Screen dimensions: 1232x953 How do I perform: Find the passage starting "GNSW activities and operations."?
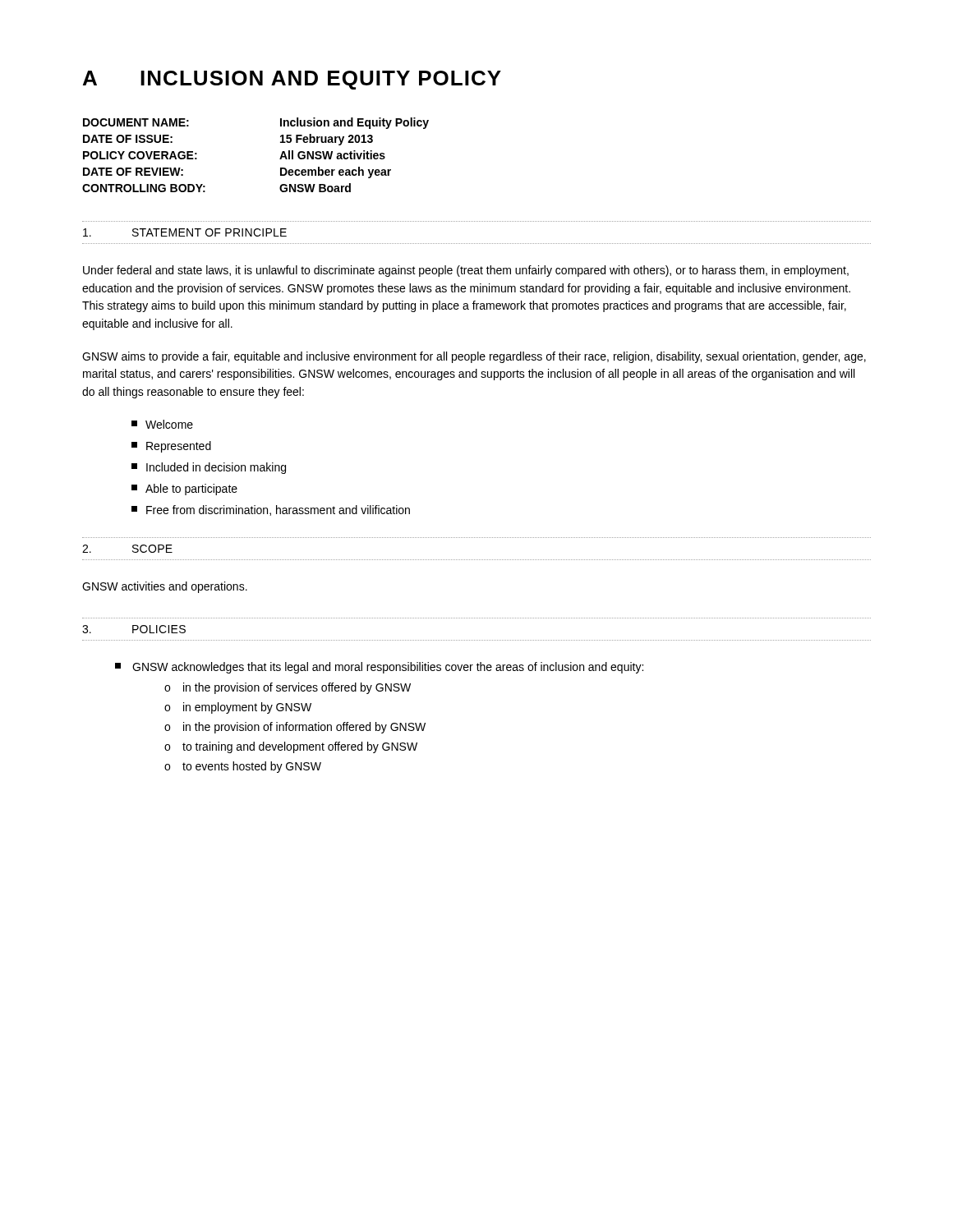click(x=165, y=586)
